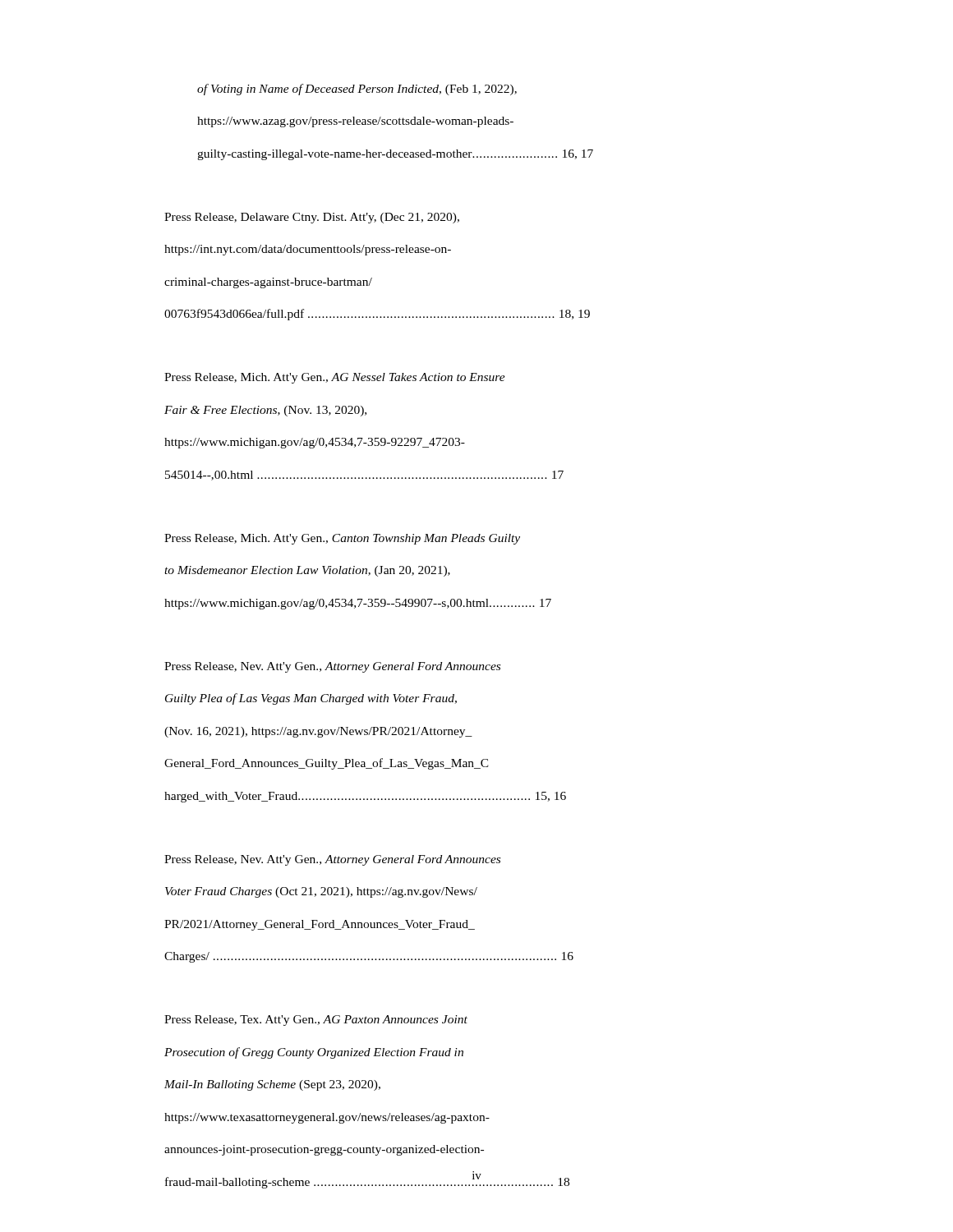The image size is (953, 1232).
Task: Find the block on this page that starts "Press Release, Mich. Att'y Gen., Canton"
Action: tap(342, 539)
